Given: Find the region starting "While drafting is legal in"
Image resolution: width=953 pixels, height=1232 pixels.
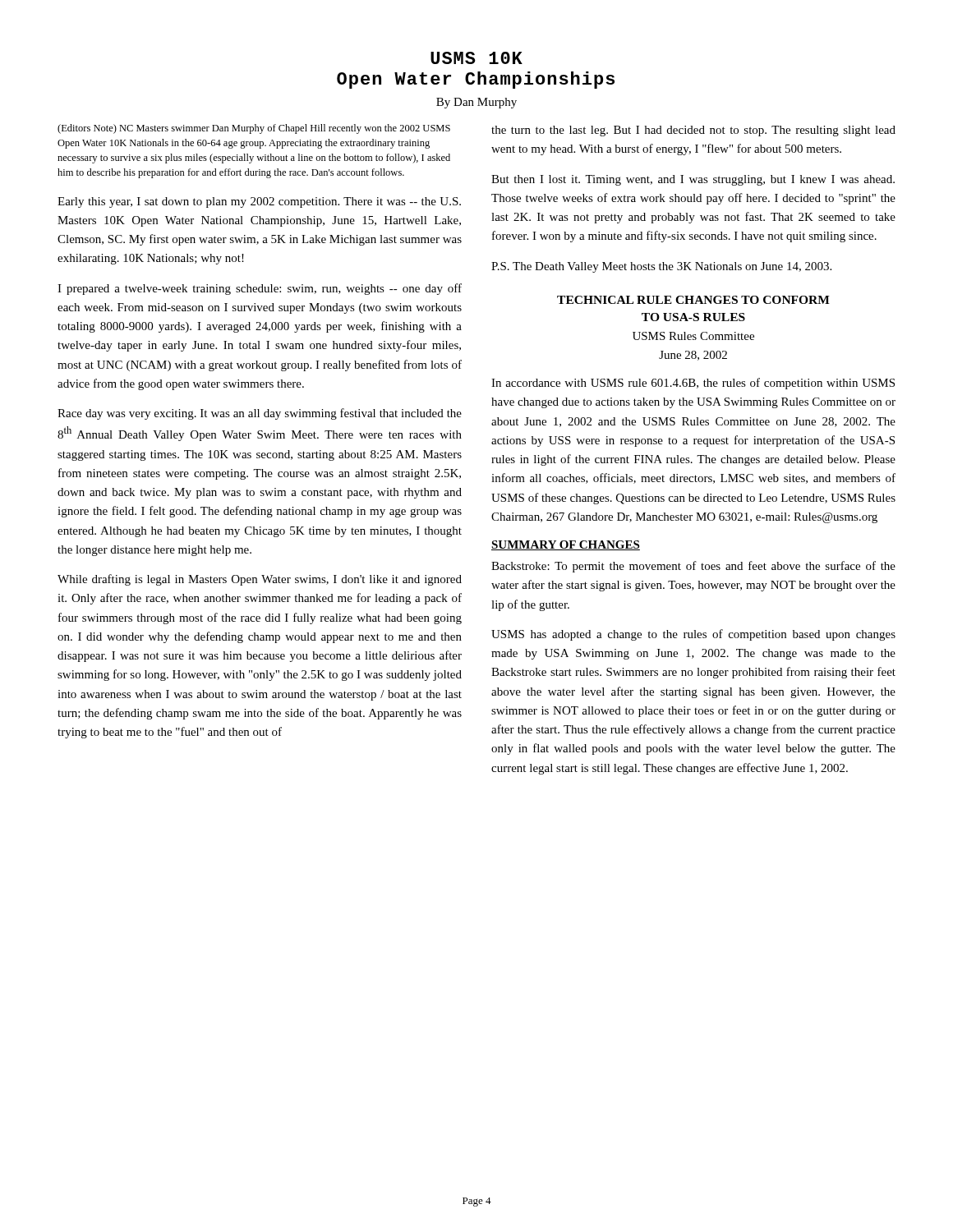Looking at the screenshot, I should click(x=260, y=656).
